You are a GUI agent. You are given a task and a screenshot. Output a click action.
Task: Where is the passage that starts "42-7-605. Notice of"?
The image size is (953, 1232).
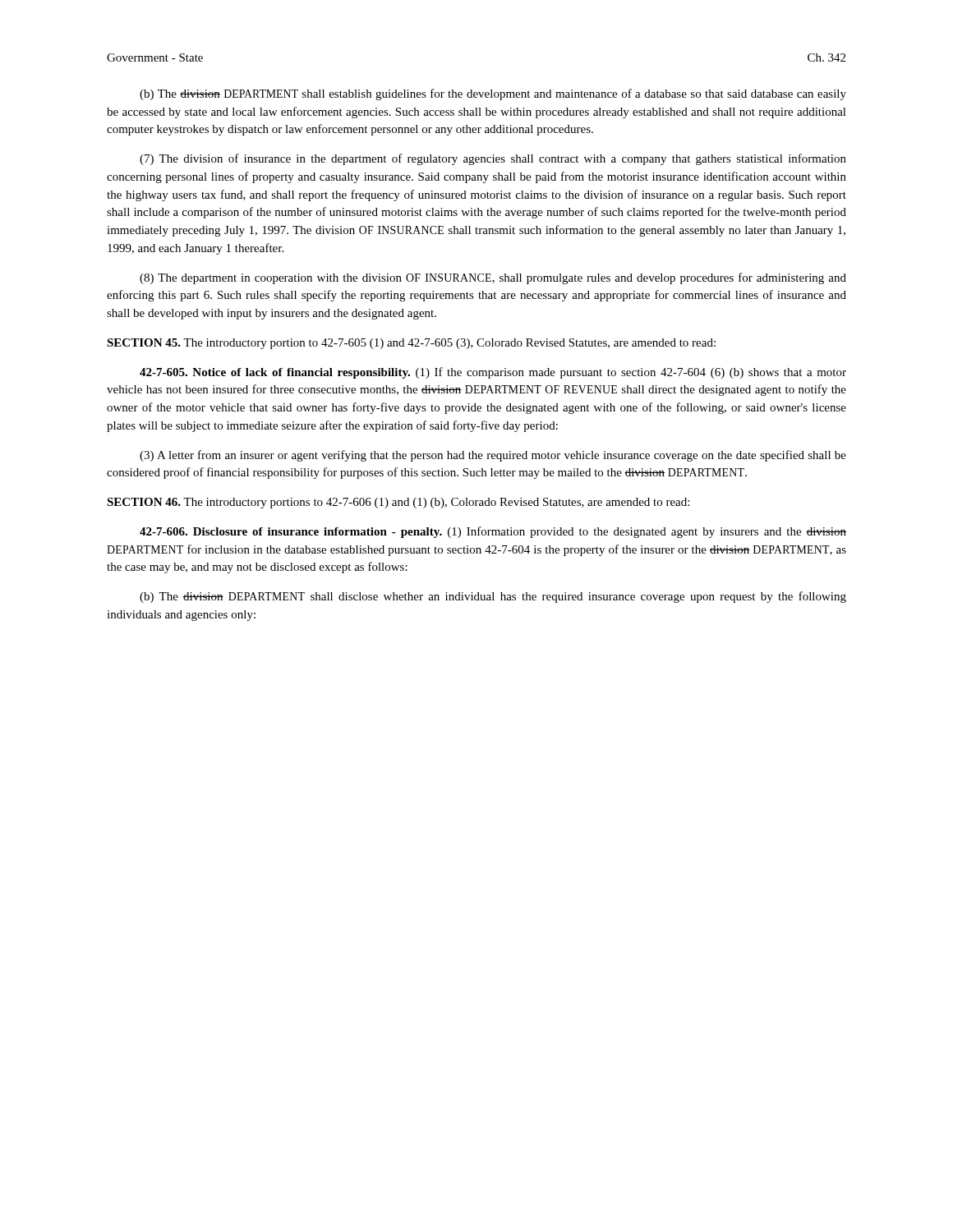476,399
